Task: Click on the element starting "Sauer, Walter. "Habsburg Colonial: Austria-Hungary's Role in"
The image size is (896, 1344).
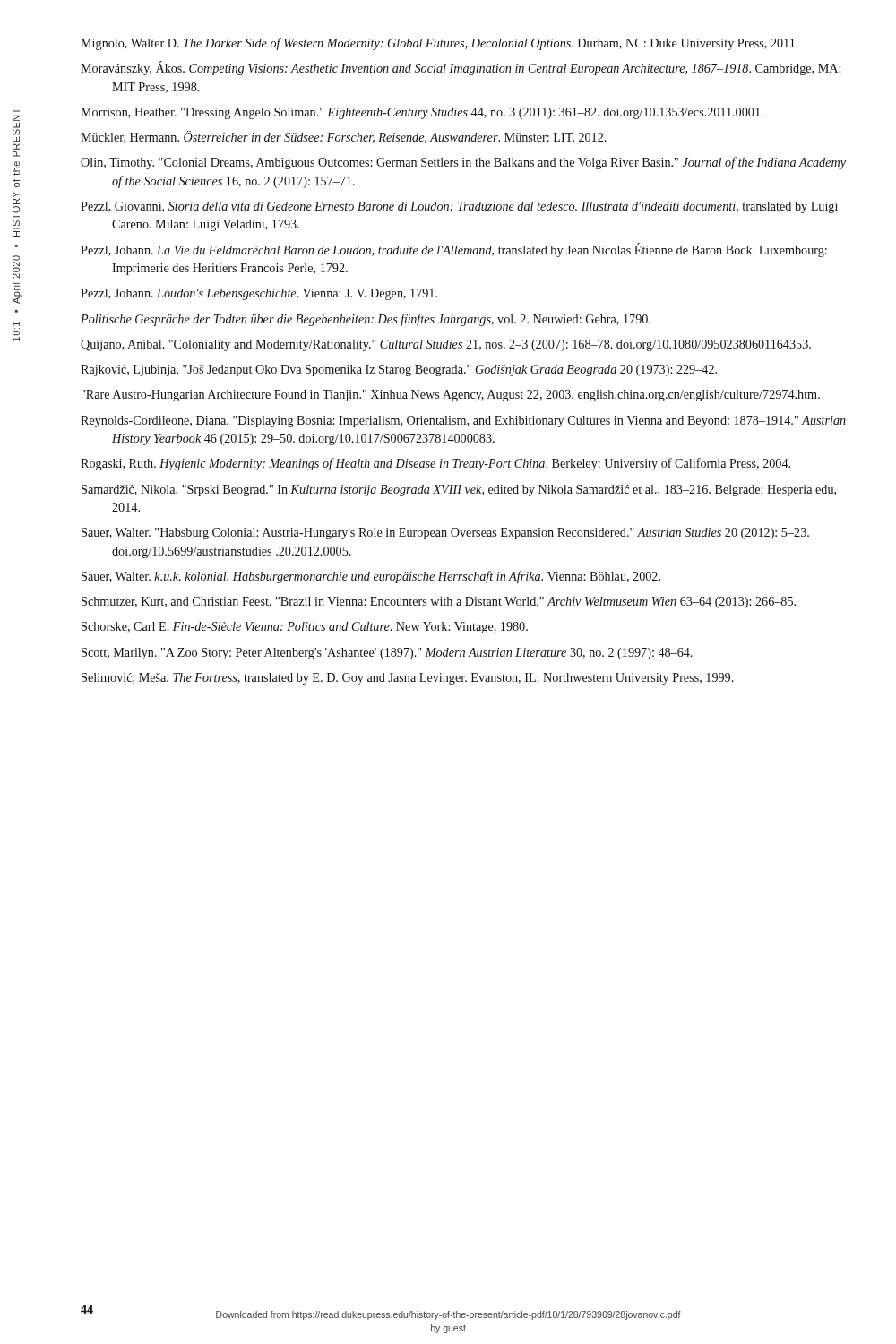Action: pyautogui.click(x=445, y=541)
